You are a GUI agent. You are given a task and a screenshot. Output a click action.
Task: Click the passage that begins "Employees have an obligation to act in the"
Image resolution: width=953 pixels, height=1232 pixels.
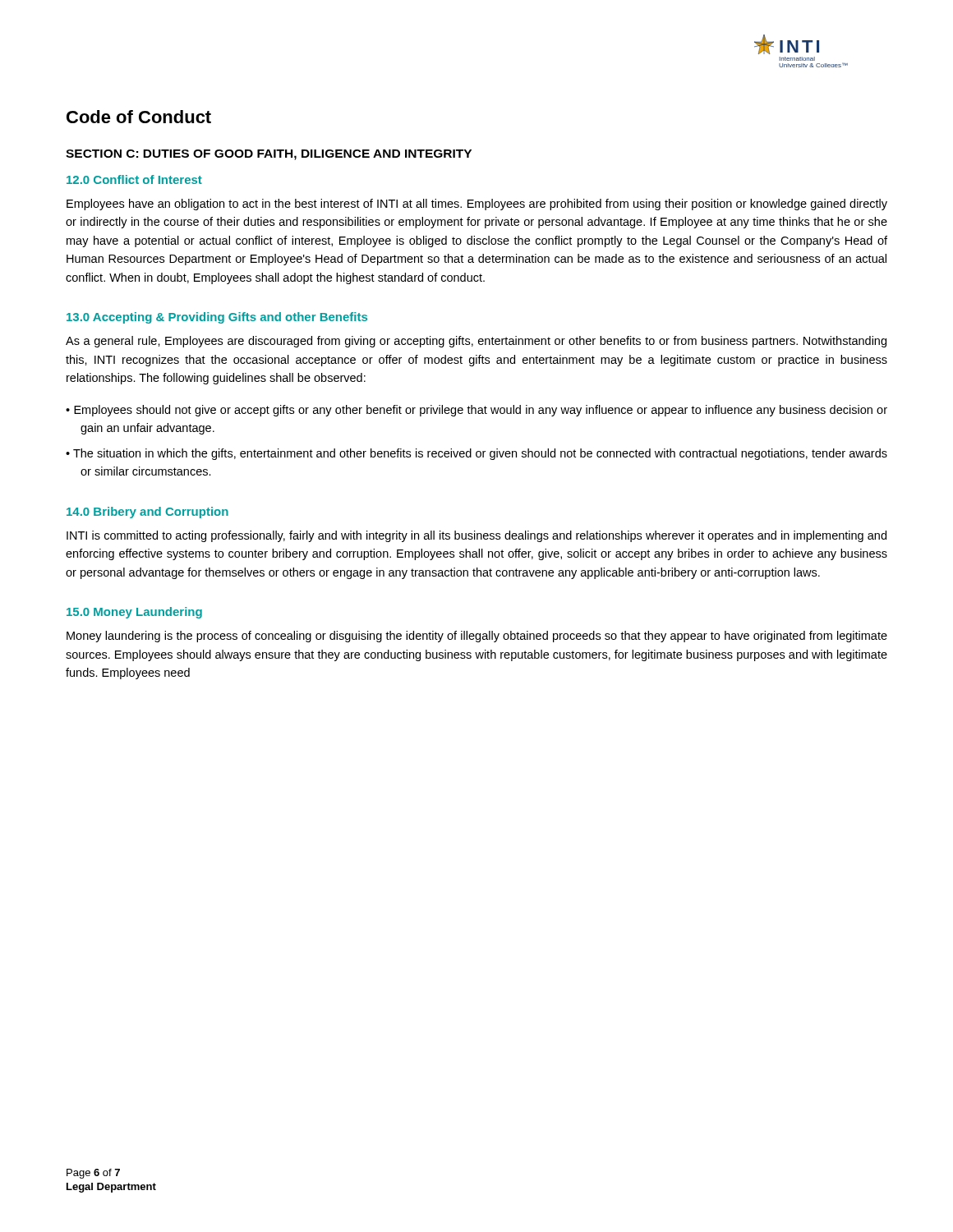click(x=476, y=241)
